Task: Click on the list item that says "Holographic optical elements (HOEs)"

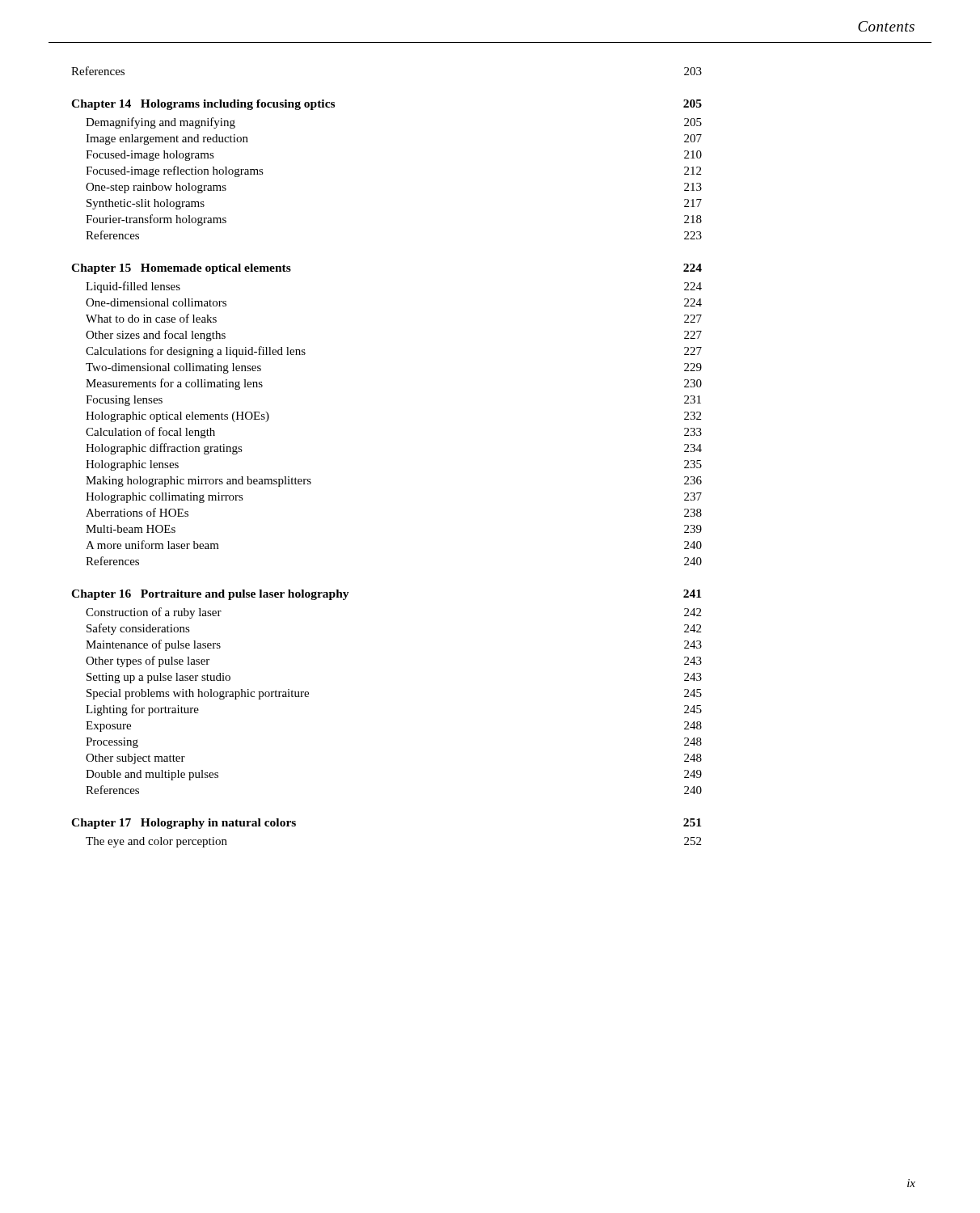Action: point(176,417)
